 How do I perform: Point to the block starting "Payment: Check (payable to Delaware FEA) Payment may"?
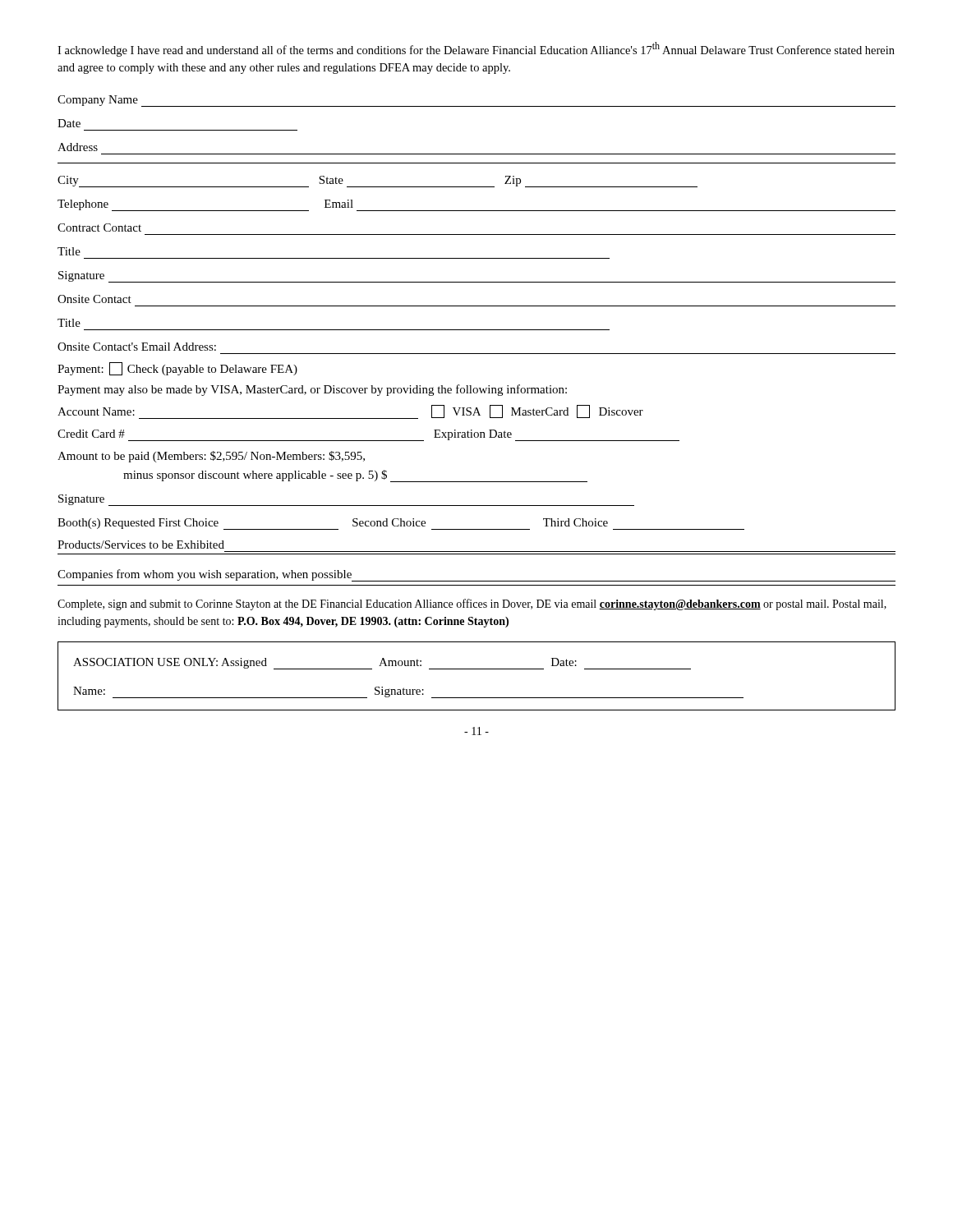[x=476, y=474]
